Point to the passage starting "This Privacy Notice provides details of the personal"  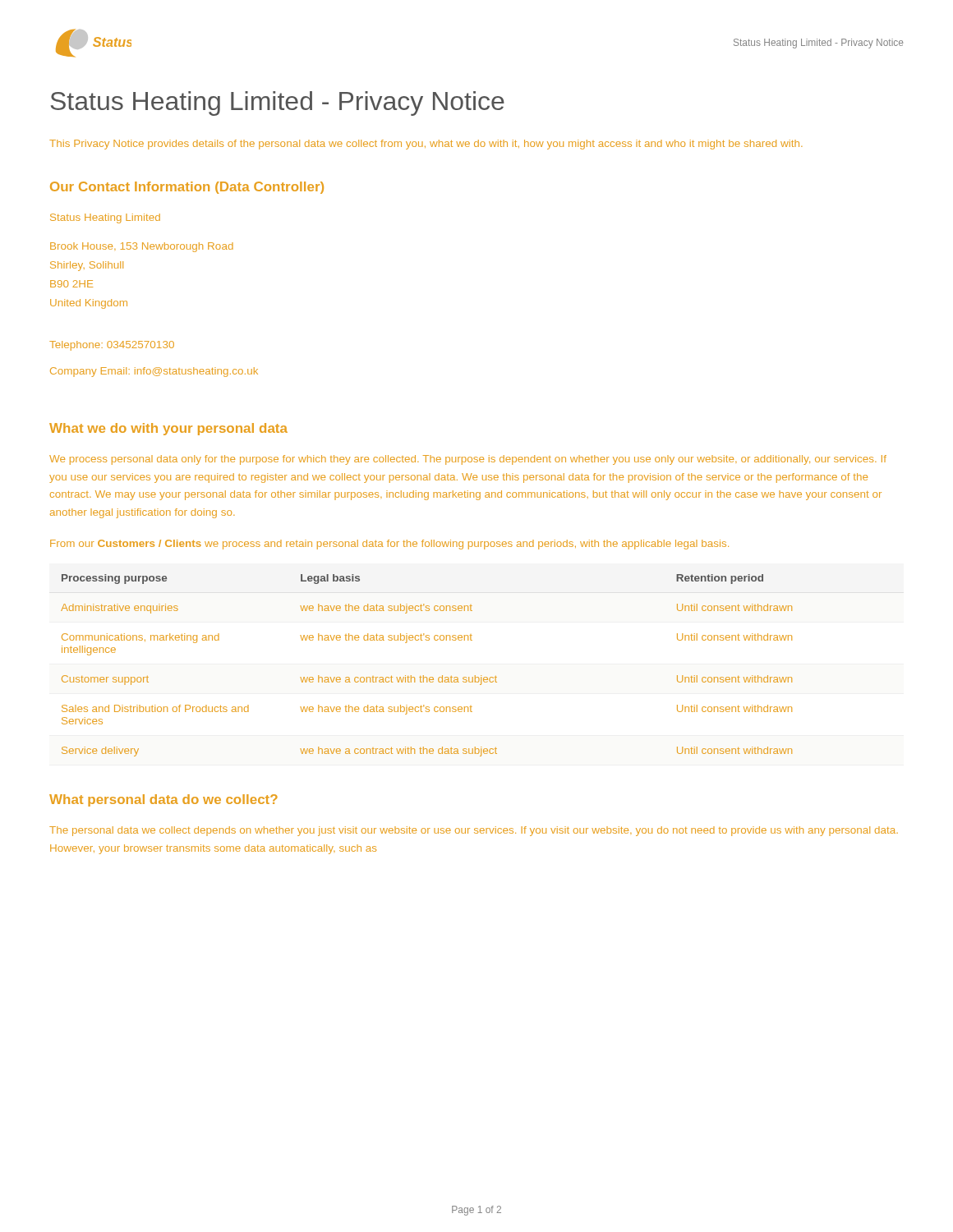(x=426, y=143)
